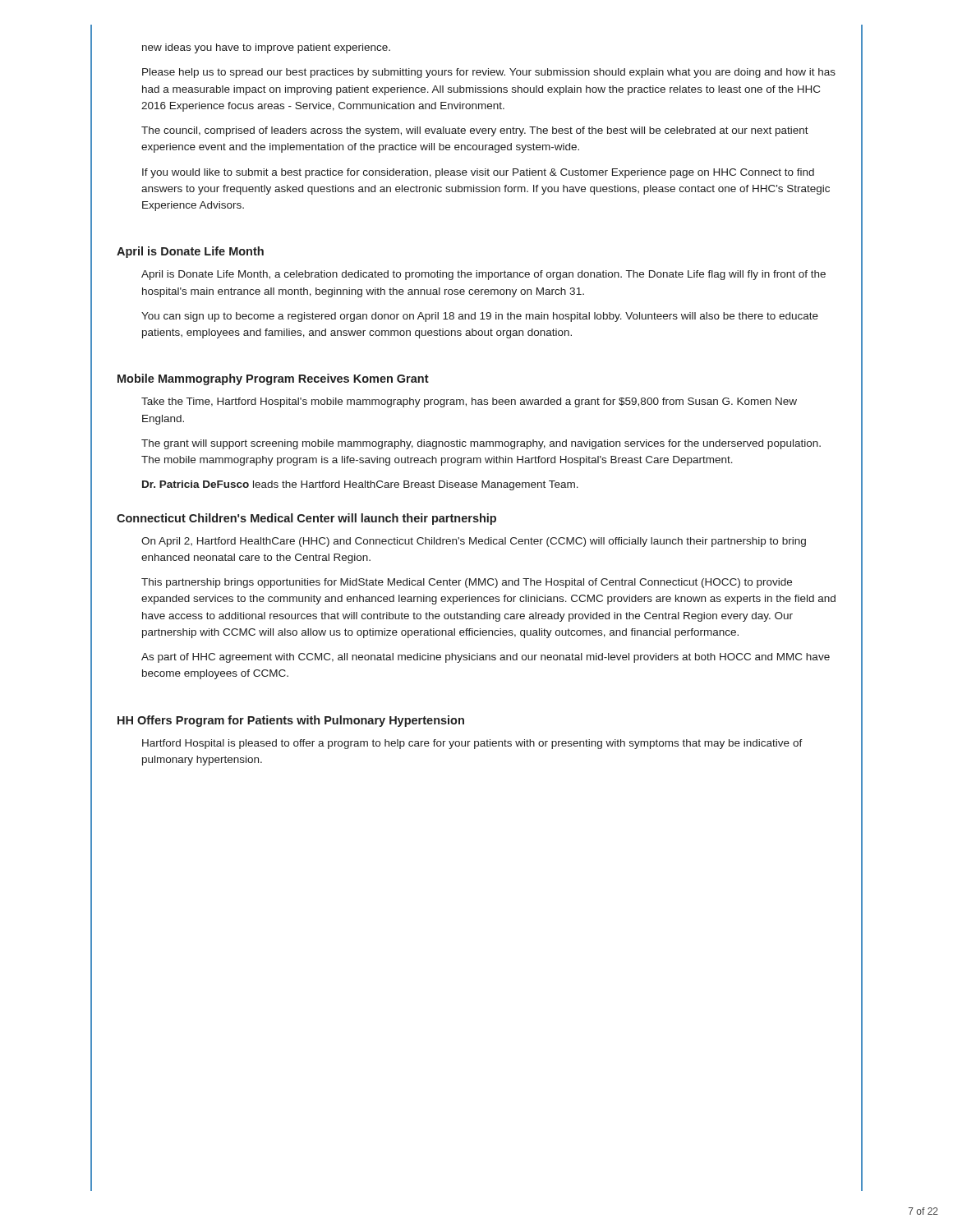This screenshot has height=1232, width=953.
Task: Click on the text block containing "Dr. Patricia DeFusco leads"
Action: point(360,484)
